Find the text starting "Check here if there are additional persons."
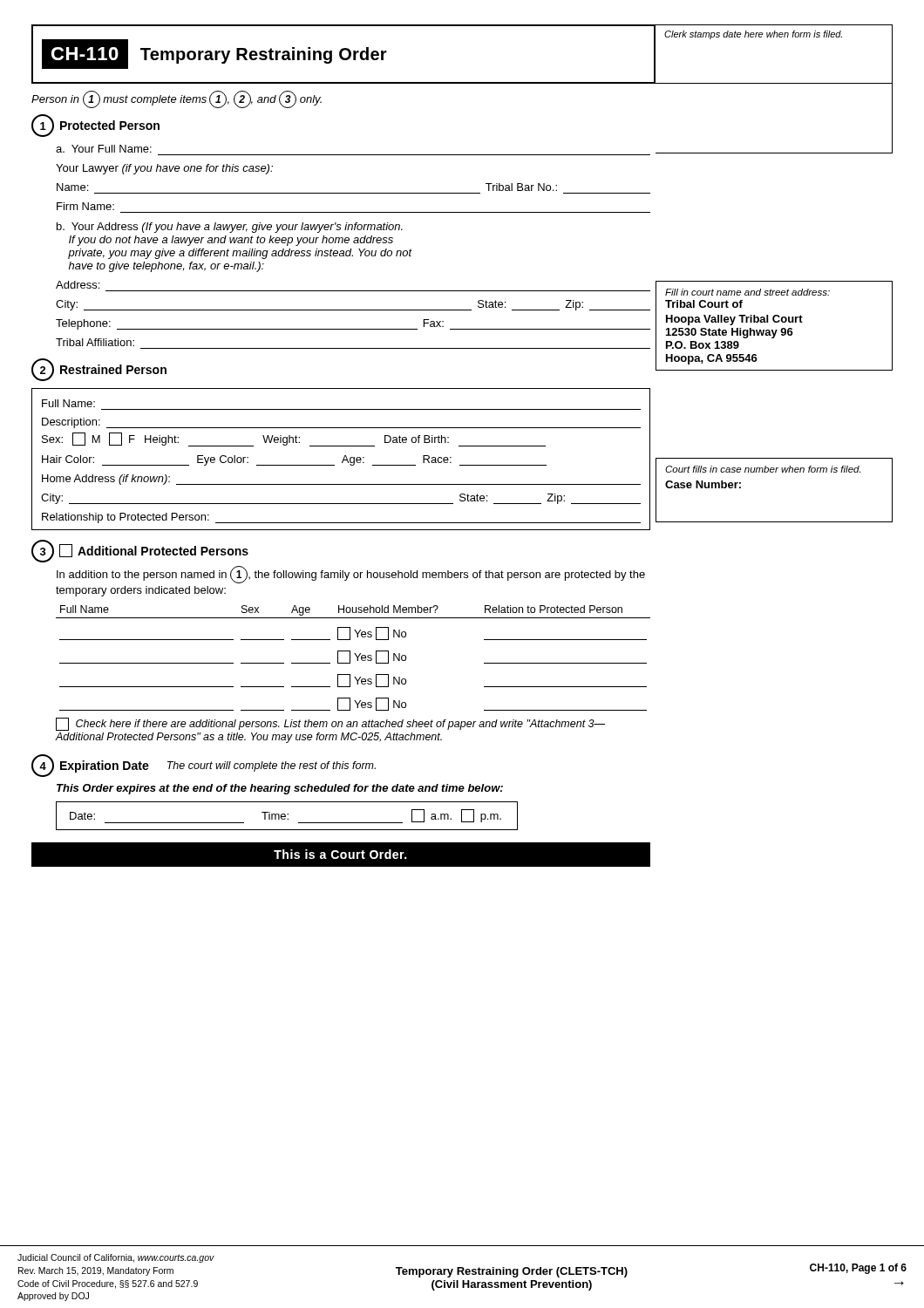The height and width of the screenshot is (1308, 924). [x=330, y=730]
